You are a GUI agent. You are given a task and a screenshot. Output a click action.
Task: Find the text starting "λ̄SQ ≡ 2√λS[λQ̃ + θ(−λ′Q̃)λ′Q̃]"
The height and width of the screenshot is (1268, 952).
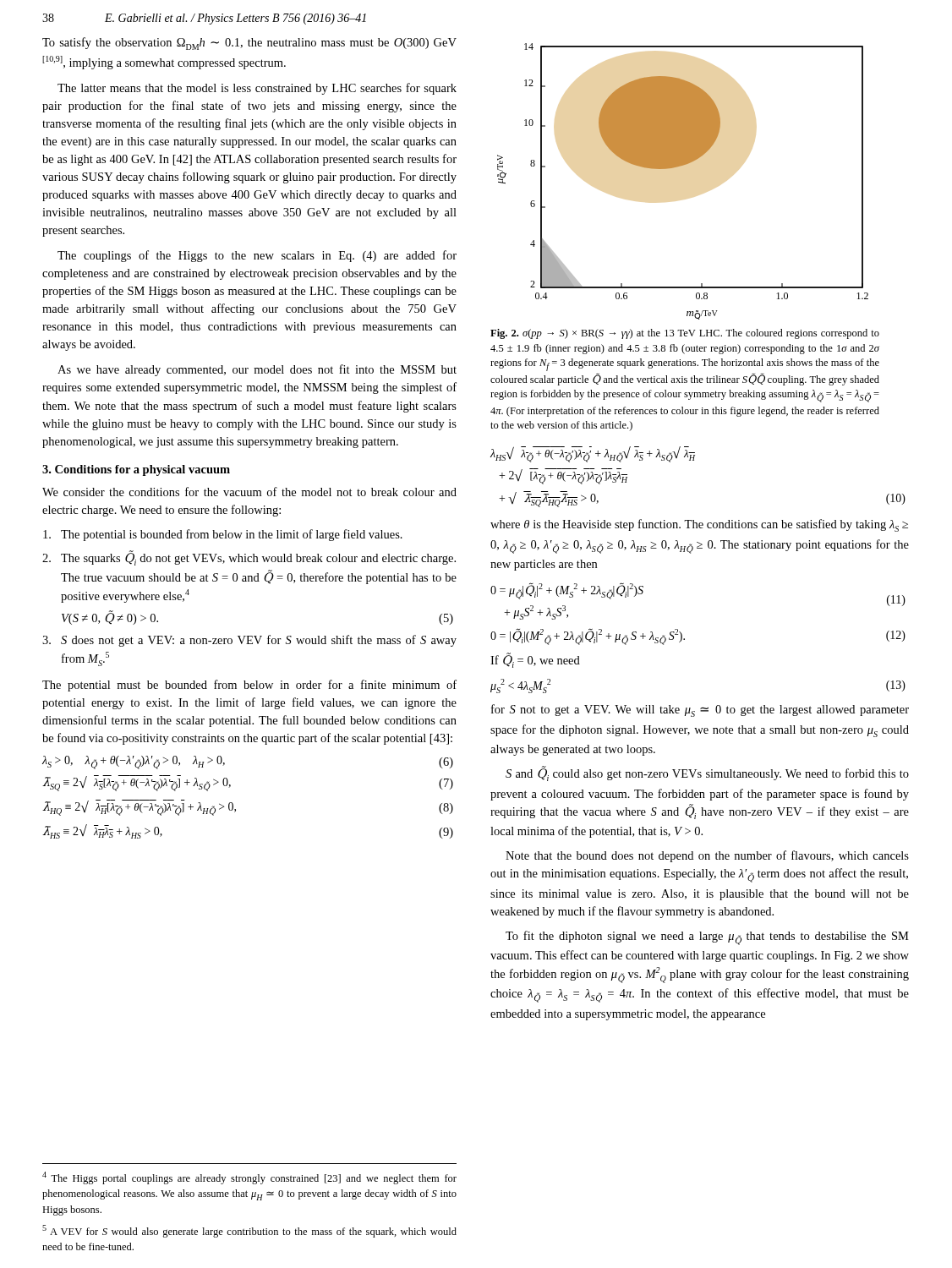[137, 783]
